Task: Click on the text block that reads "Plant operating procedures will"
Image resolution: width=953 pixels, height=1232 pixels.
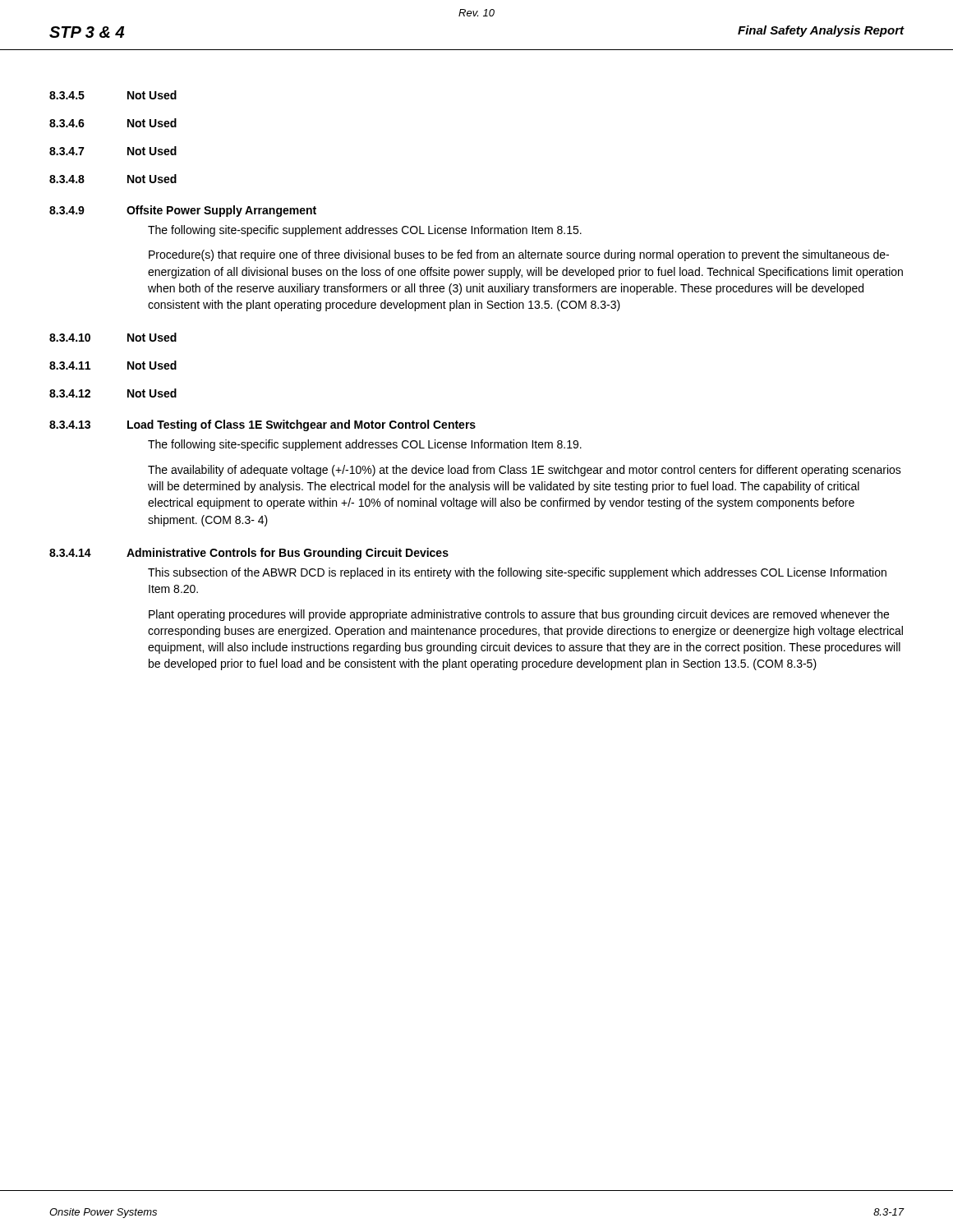Action: coord(526,639)
